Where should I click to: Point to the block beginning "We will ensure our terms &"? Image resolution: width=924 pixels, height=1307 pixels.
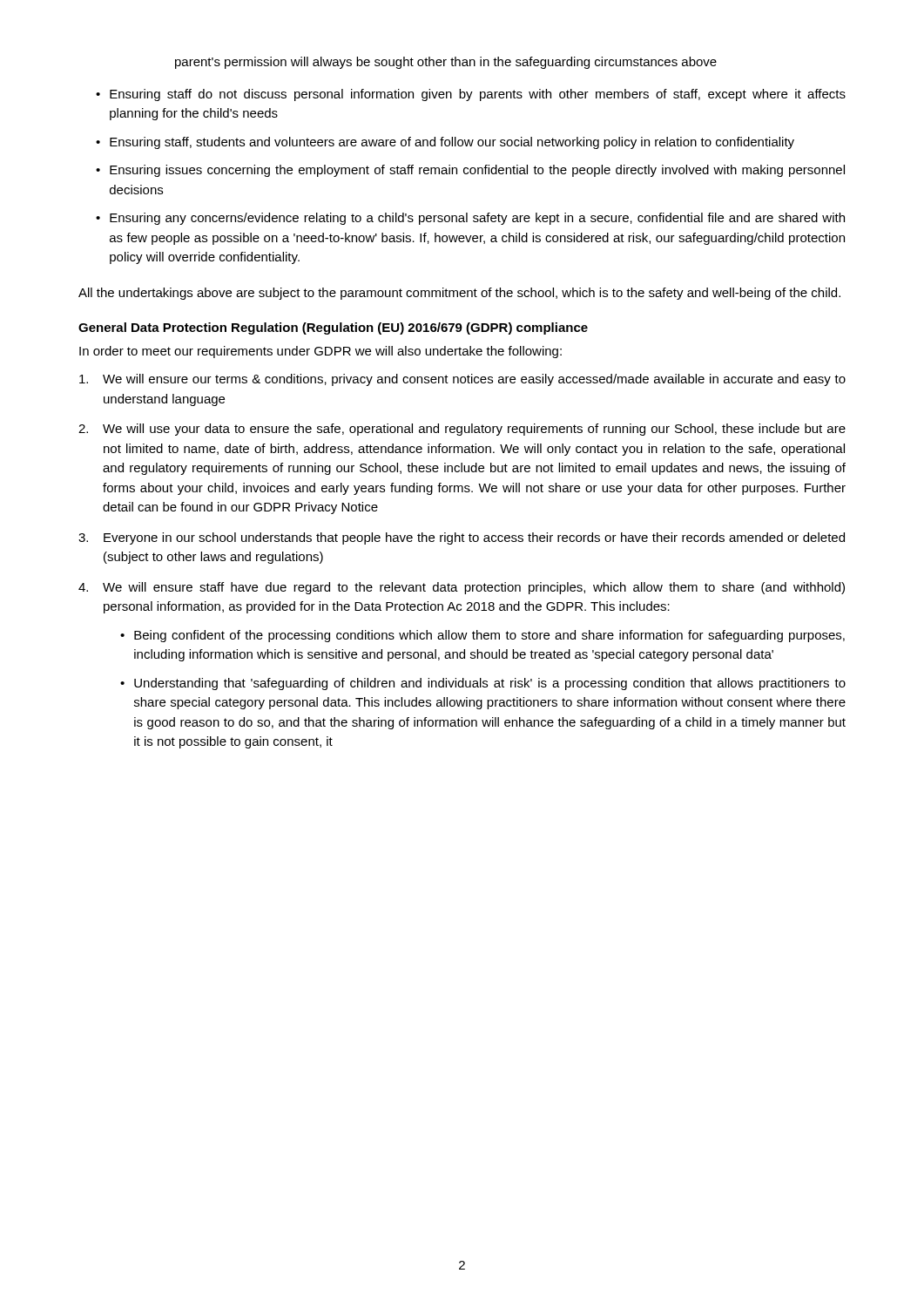(x=462, y=389)
